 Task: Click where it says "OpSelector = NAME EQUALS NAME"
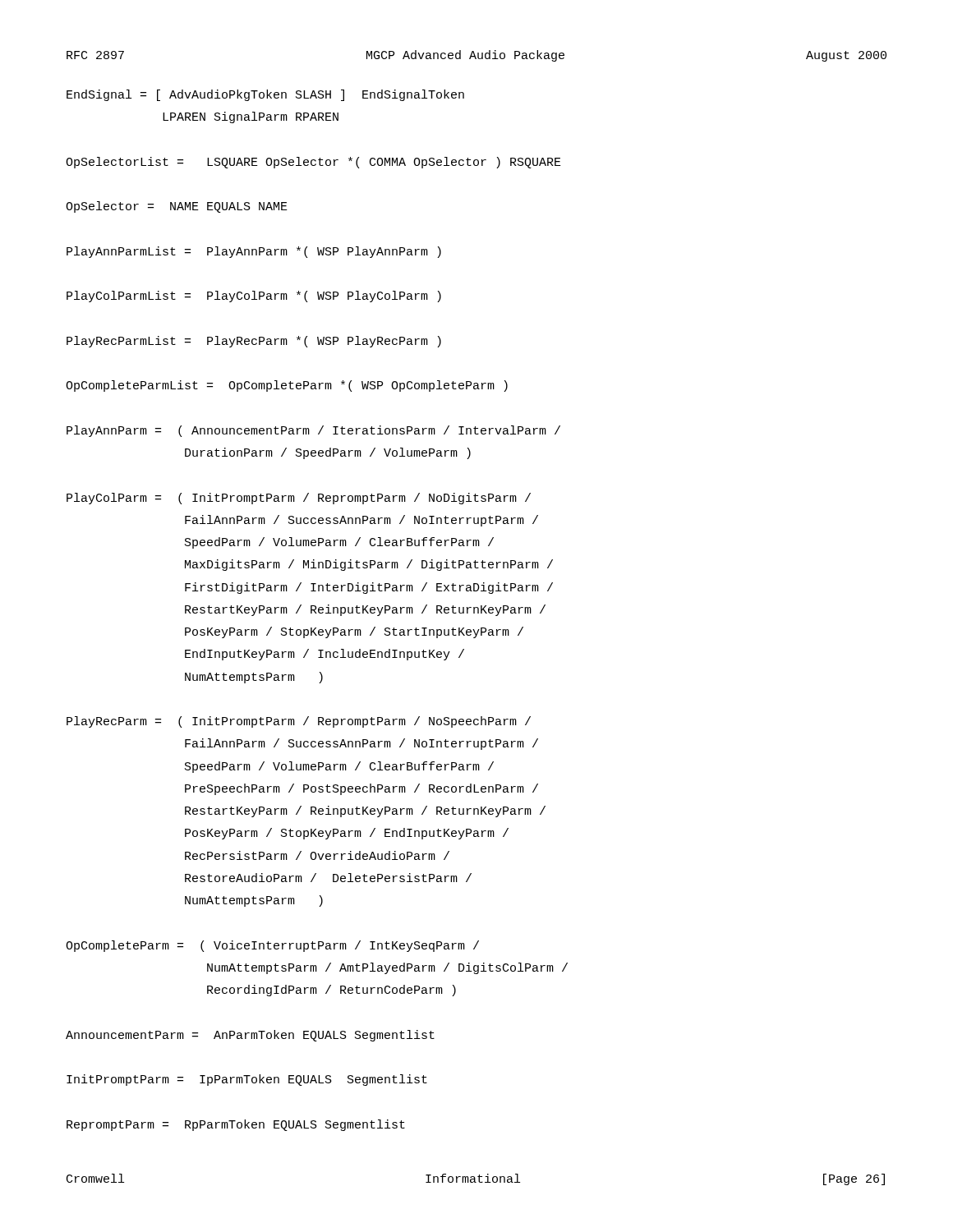(x=177, y=207)
